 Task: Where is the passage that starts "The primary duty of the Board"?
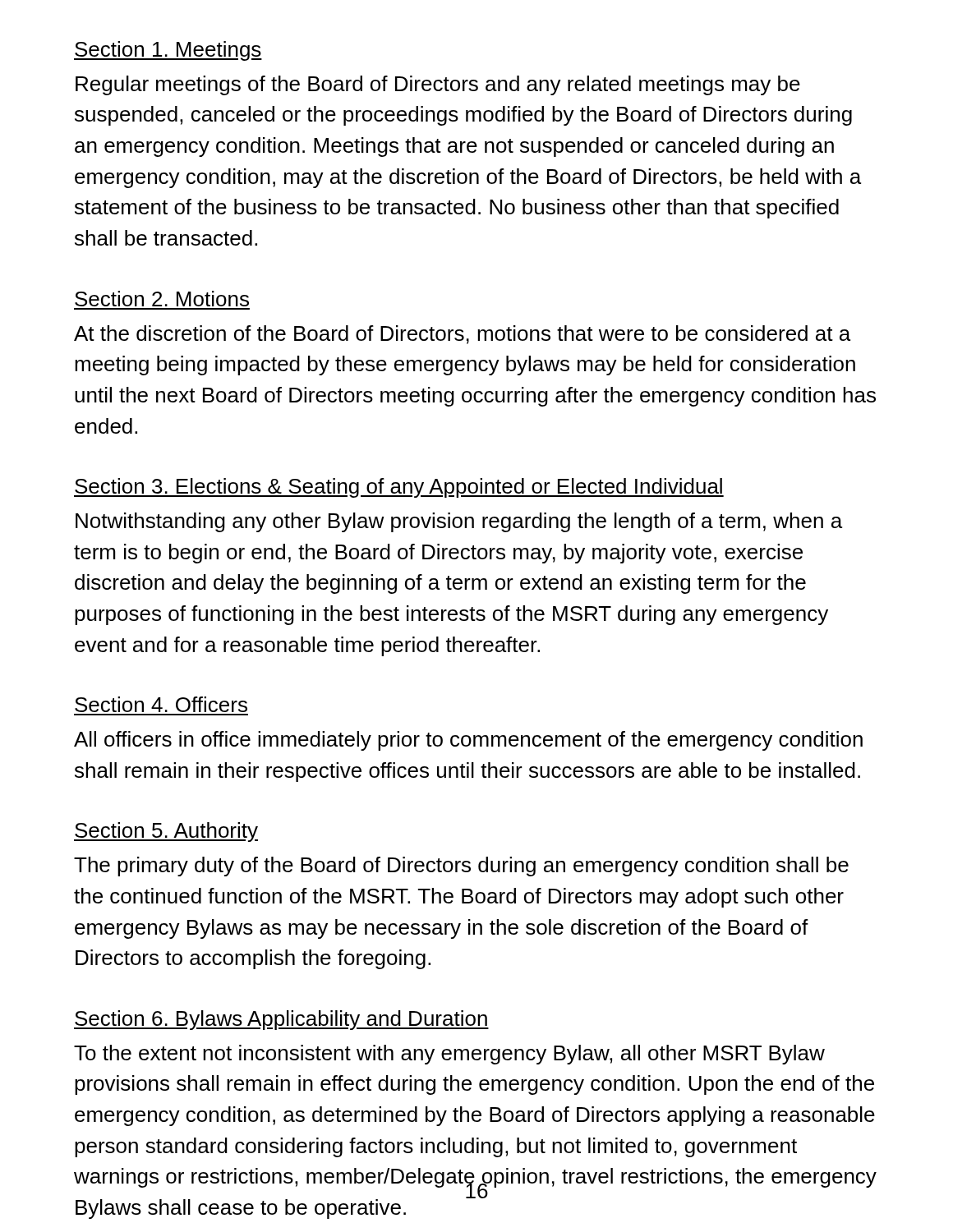pos(476,912)
